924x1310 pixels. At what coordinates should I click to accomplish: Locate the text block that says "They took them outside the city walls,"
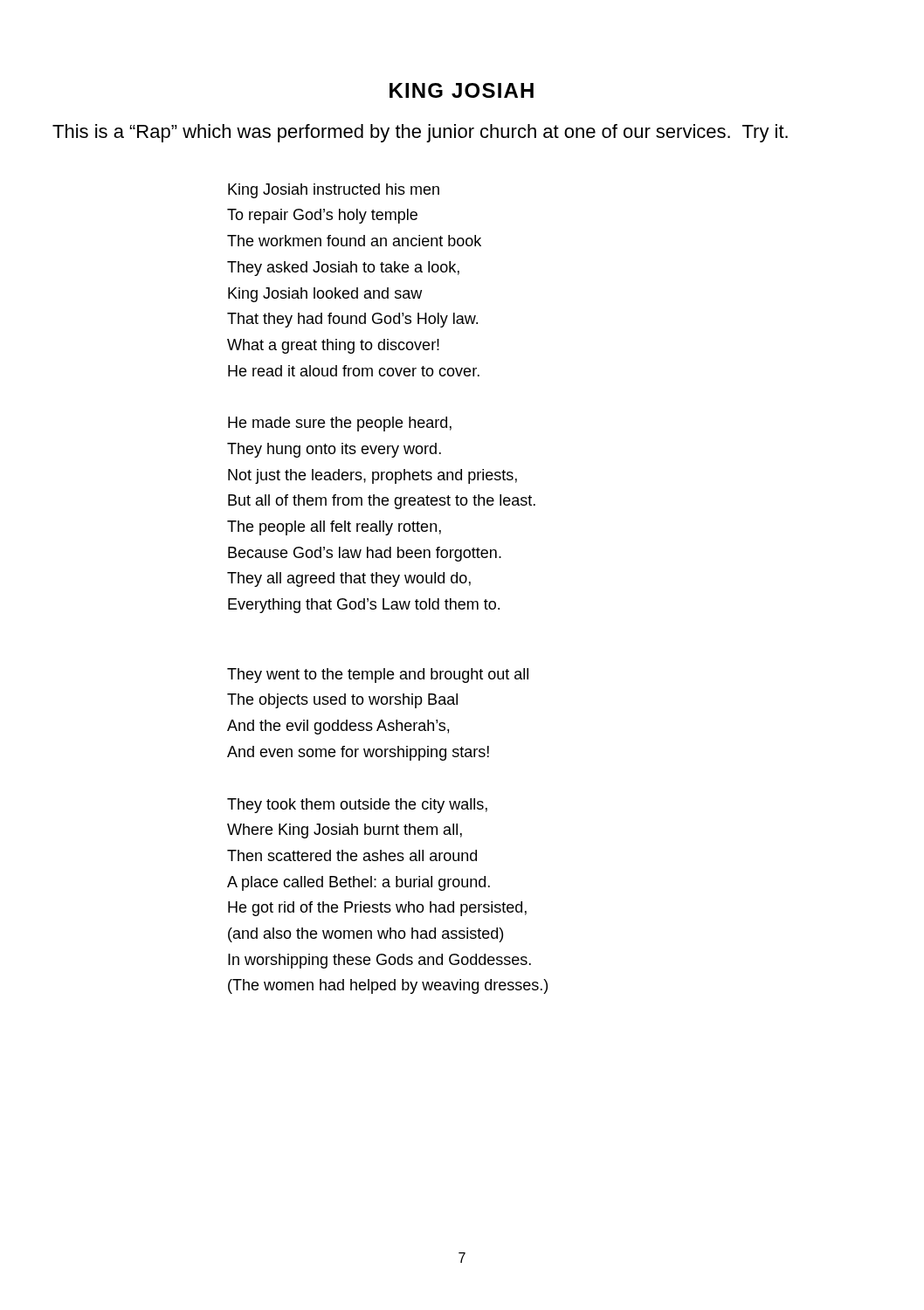coord(357,806)
